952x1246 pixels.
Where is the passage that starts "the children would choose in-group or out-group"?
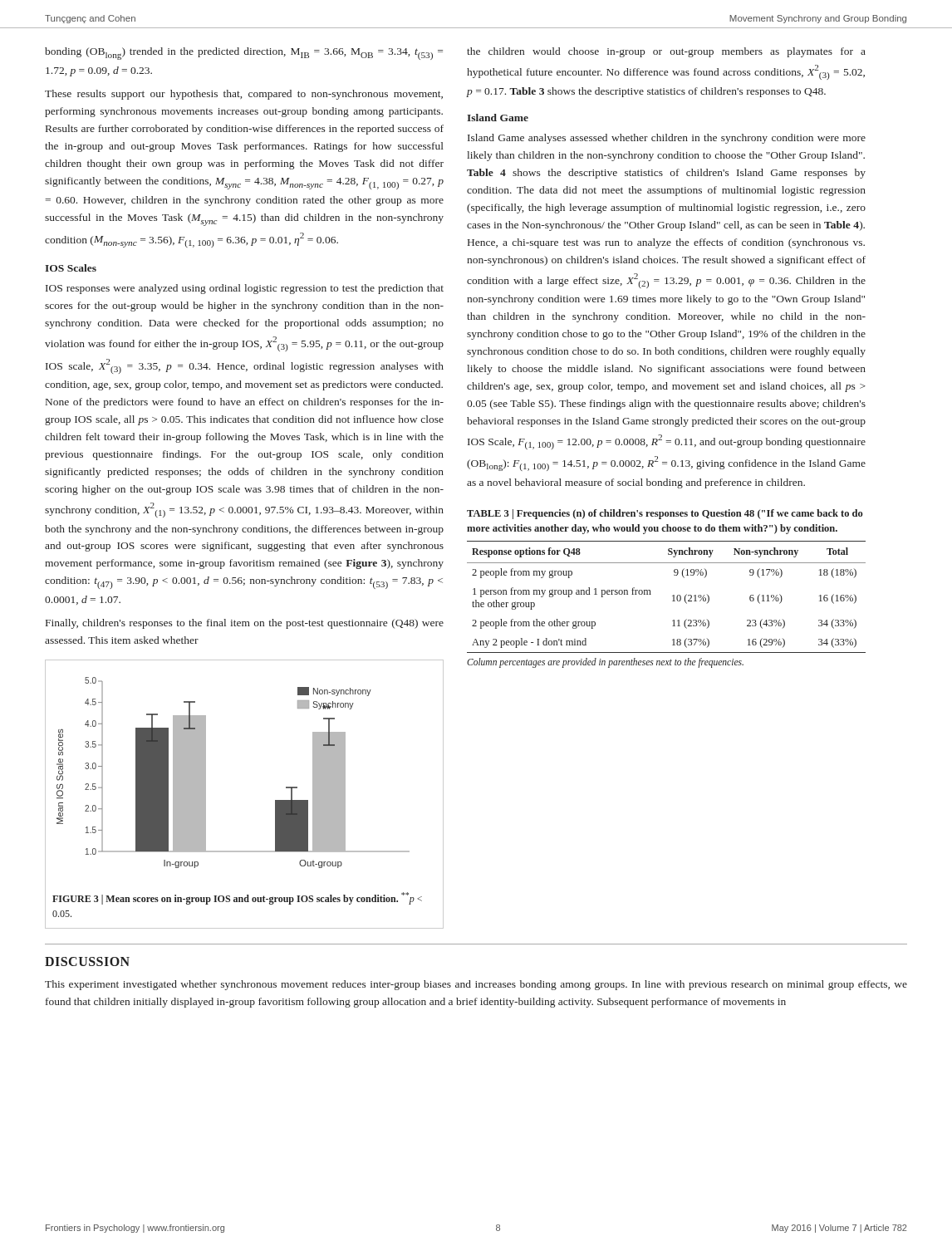coord(666,72)
